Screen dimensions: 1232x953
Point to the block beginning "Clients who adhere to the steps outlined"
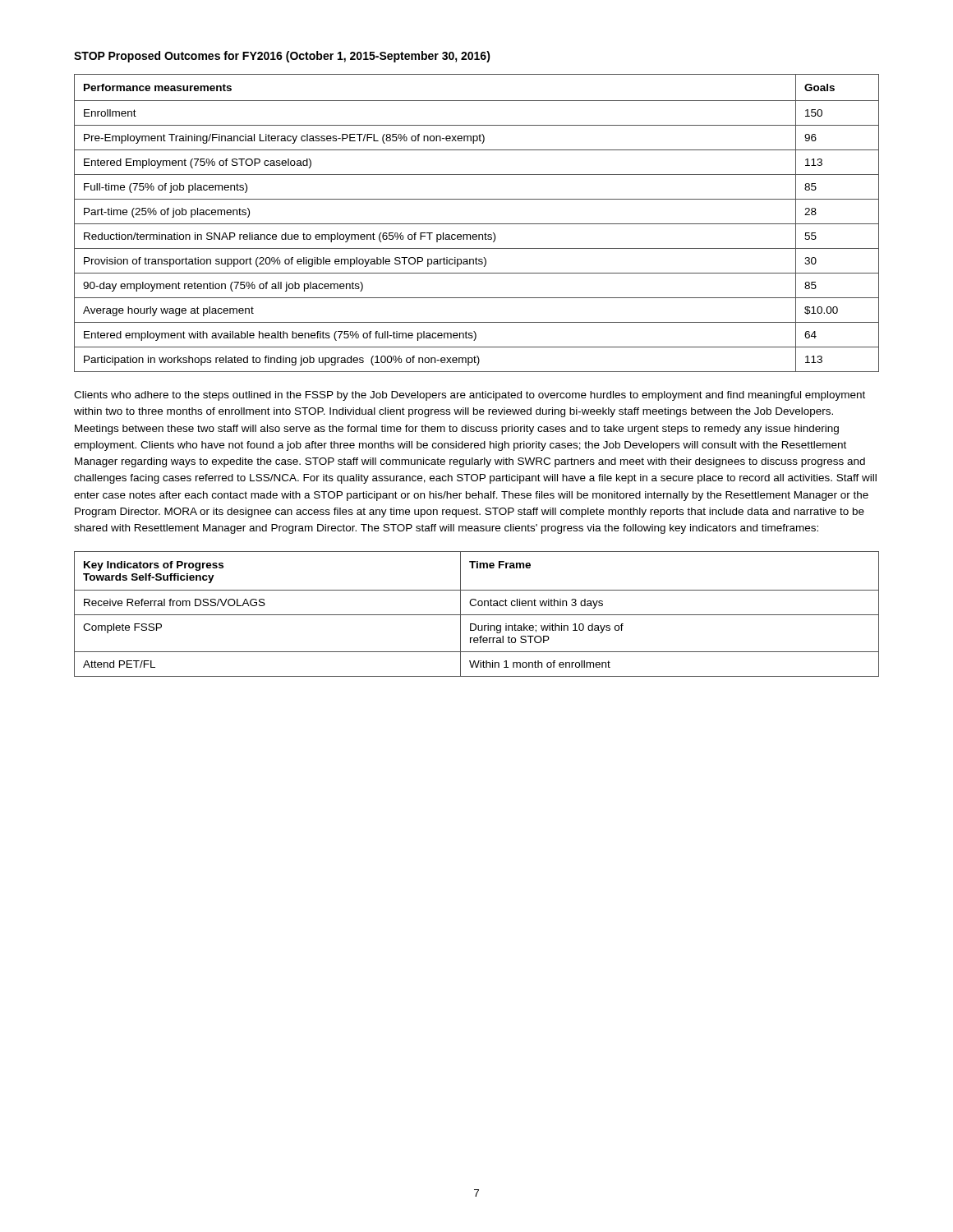[x=476, y=461]
